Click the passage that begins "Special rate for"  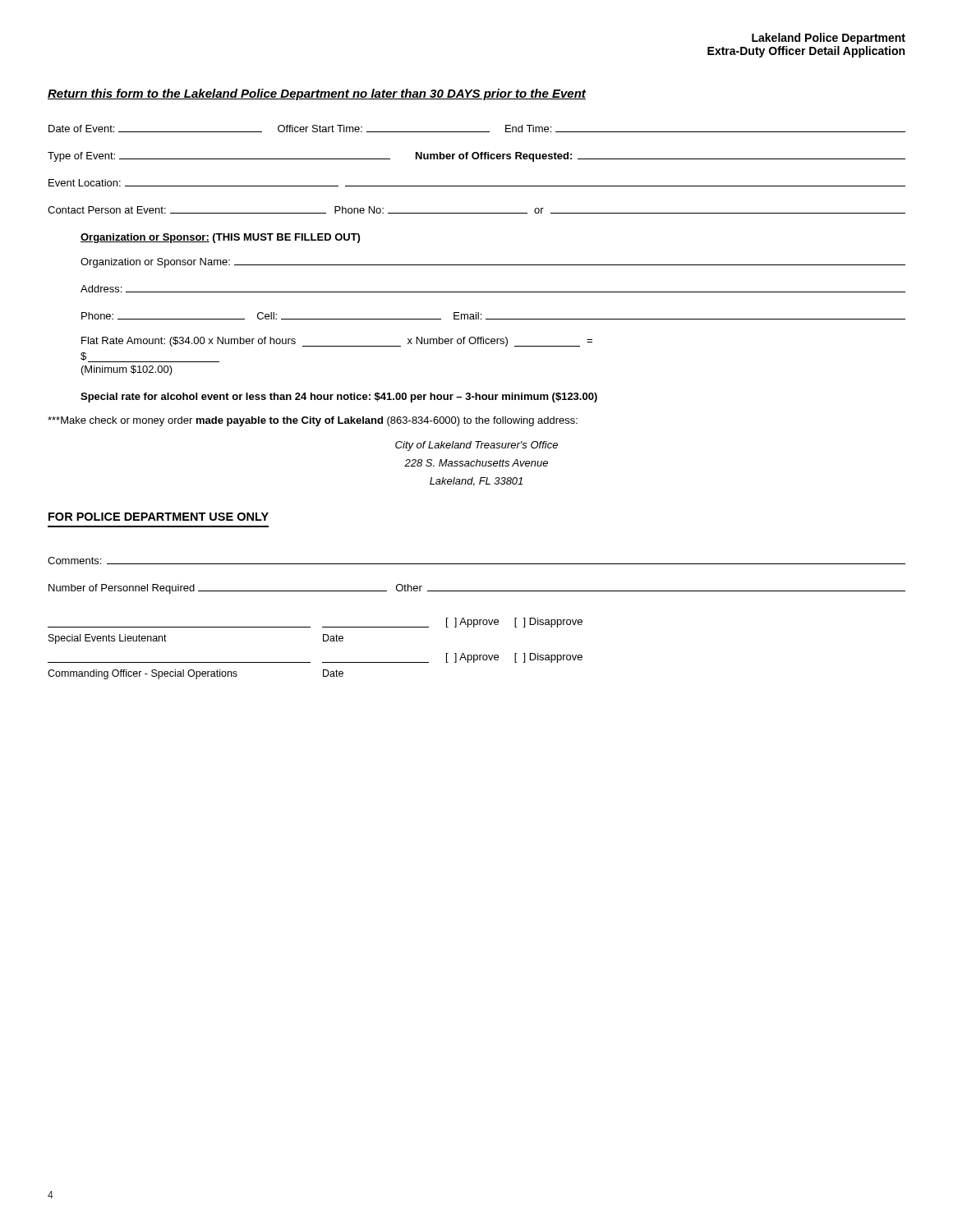tap(339, 396)
